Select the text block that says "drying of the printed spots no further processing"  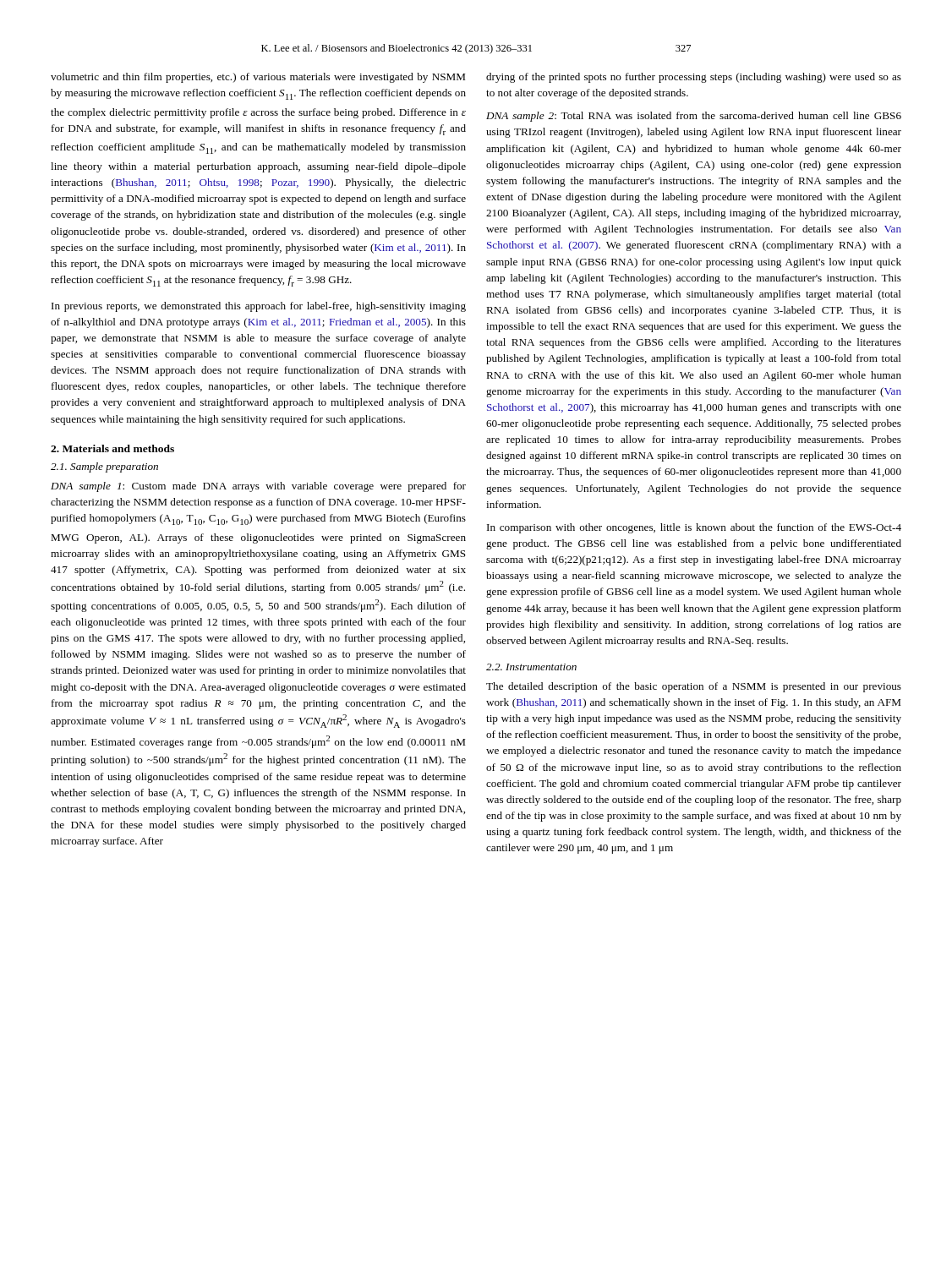[694, 358]
